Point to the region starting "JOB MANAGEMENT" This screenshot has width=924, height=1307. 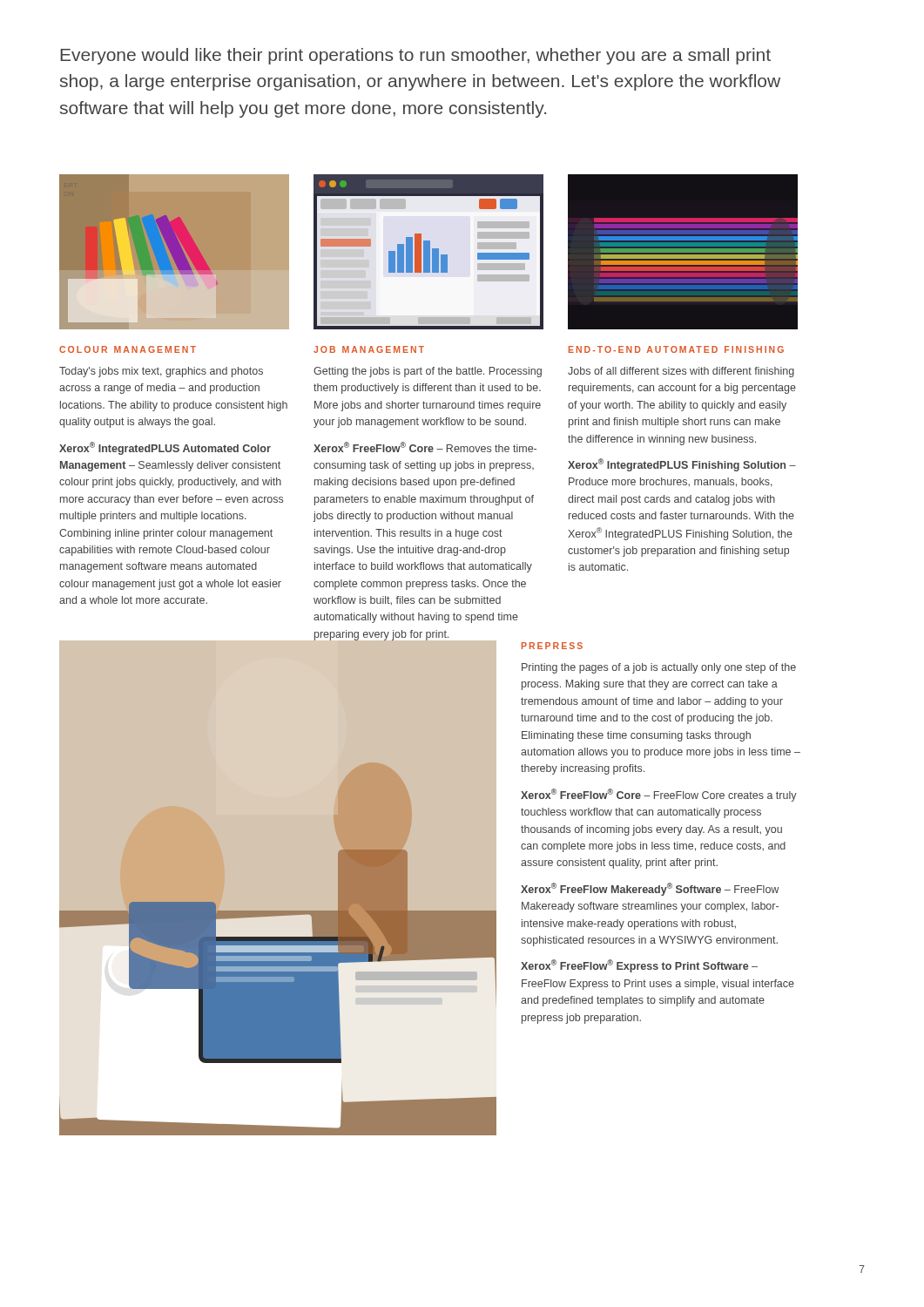coord(370,349)
